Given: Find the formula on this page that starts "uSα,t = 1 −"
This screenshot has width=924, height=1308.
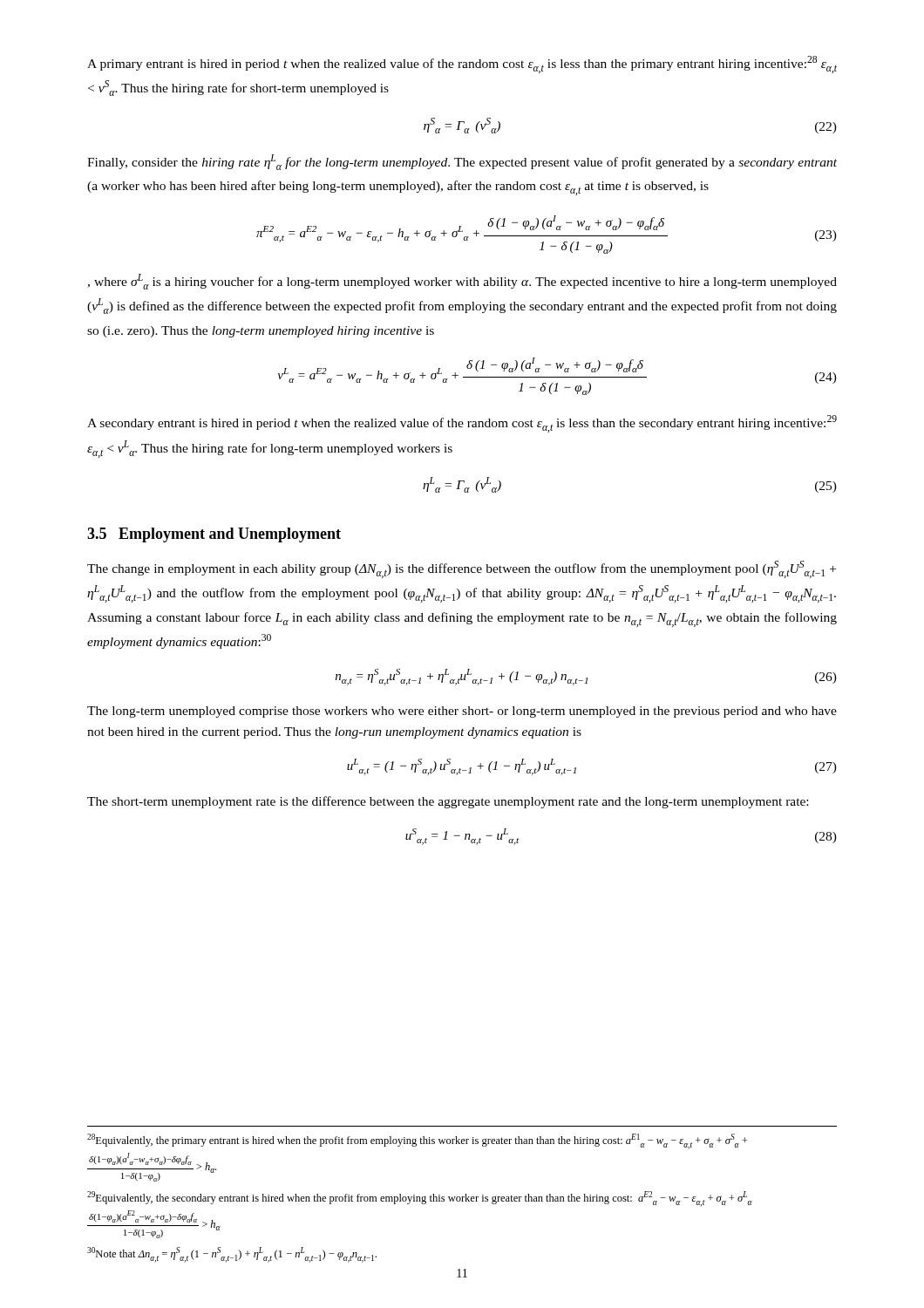Looking at the screenshot, I should click(x=469, y=837).
